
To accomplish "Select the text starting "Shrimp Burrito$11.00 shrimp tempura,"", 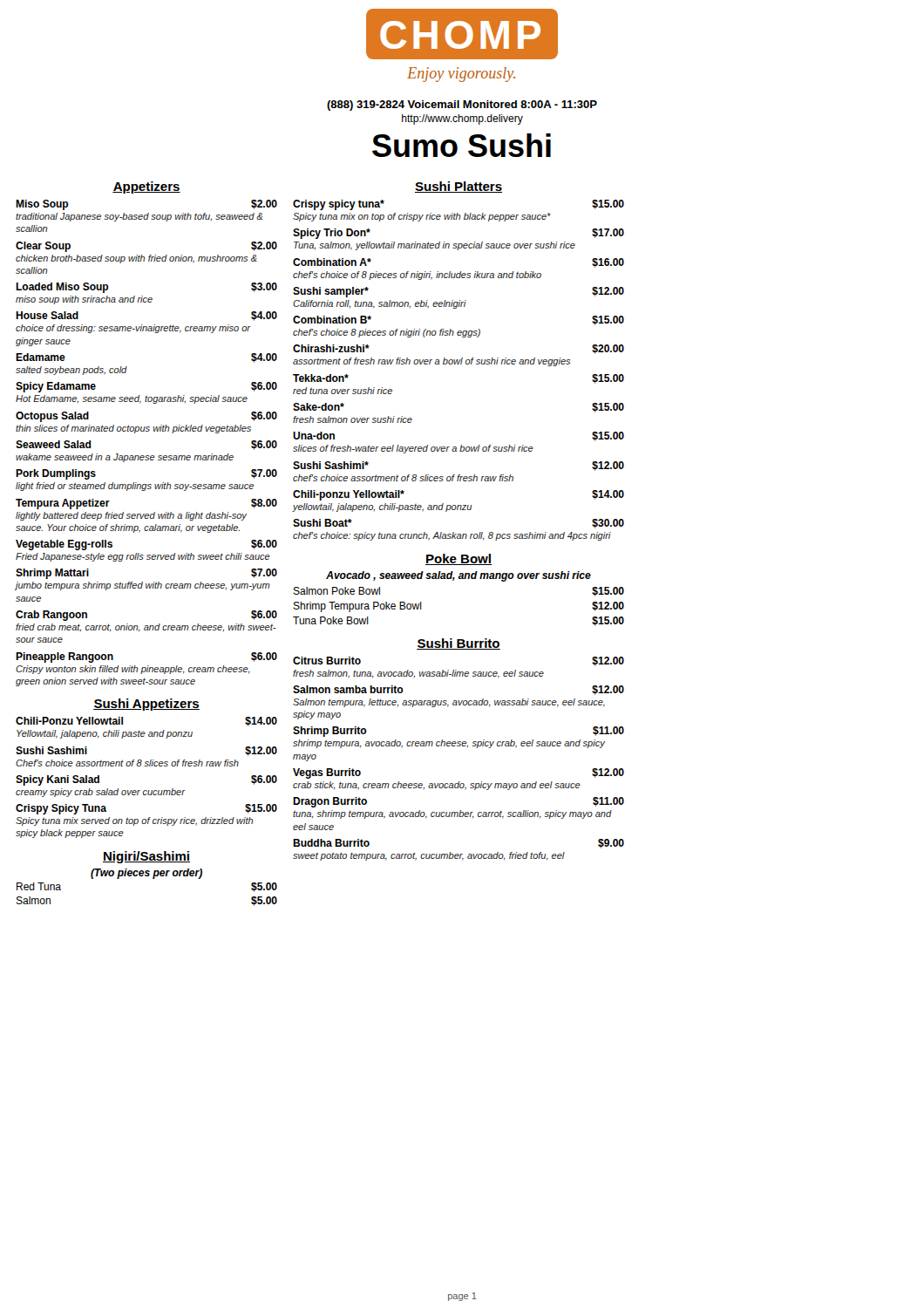I will pos(459,744).
